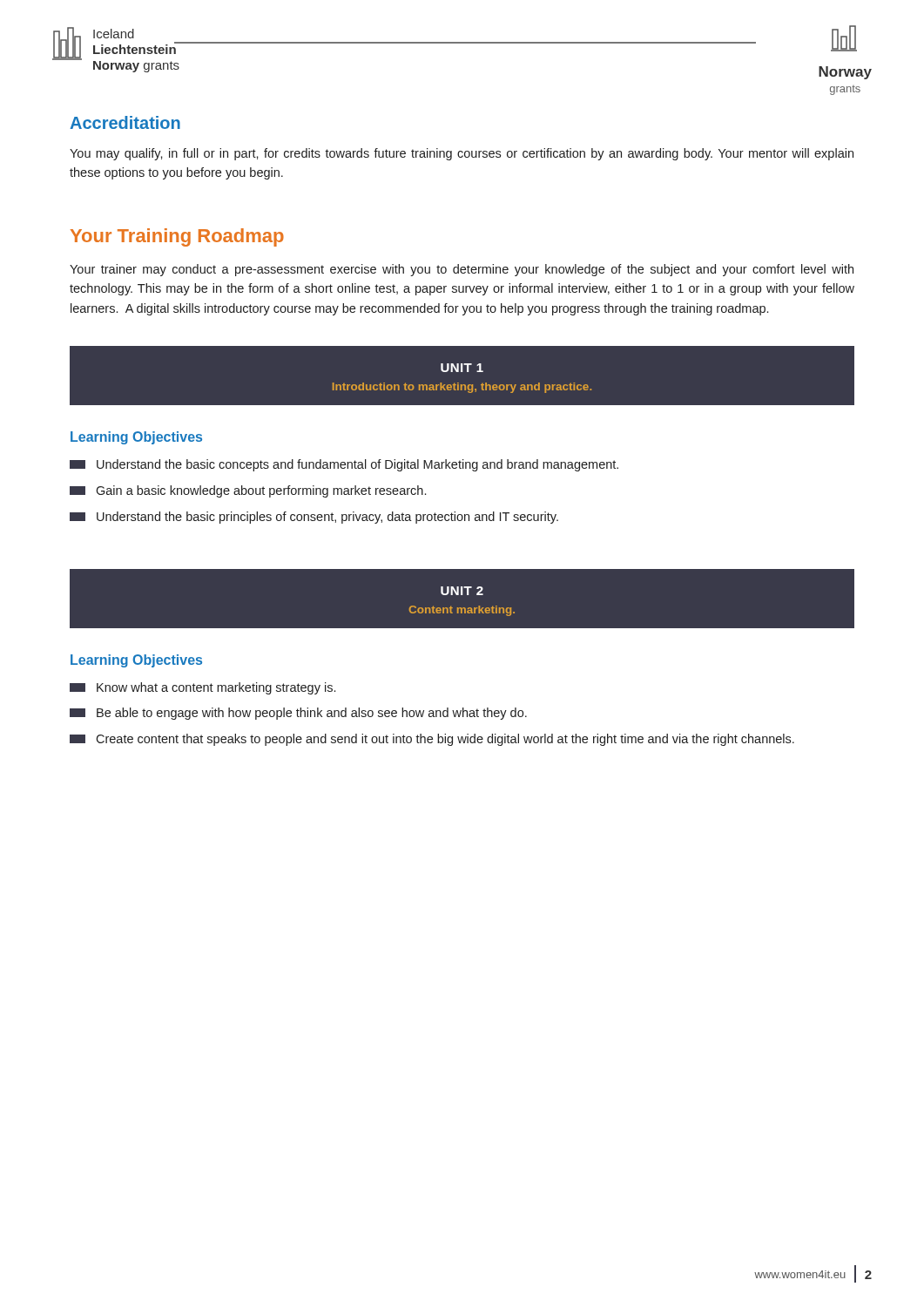Point to the passage starting "You may qualify, in full or"
This screenshot has height=1307, width=924.
point(462,163)
